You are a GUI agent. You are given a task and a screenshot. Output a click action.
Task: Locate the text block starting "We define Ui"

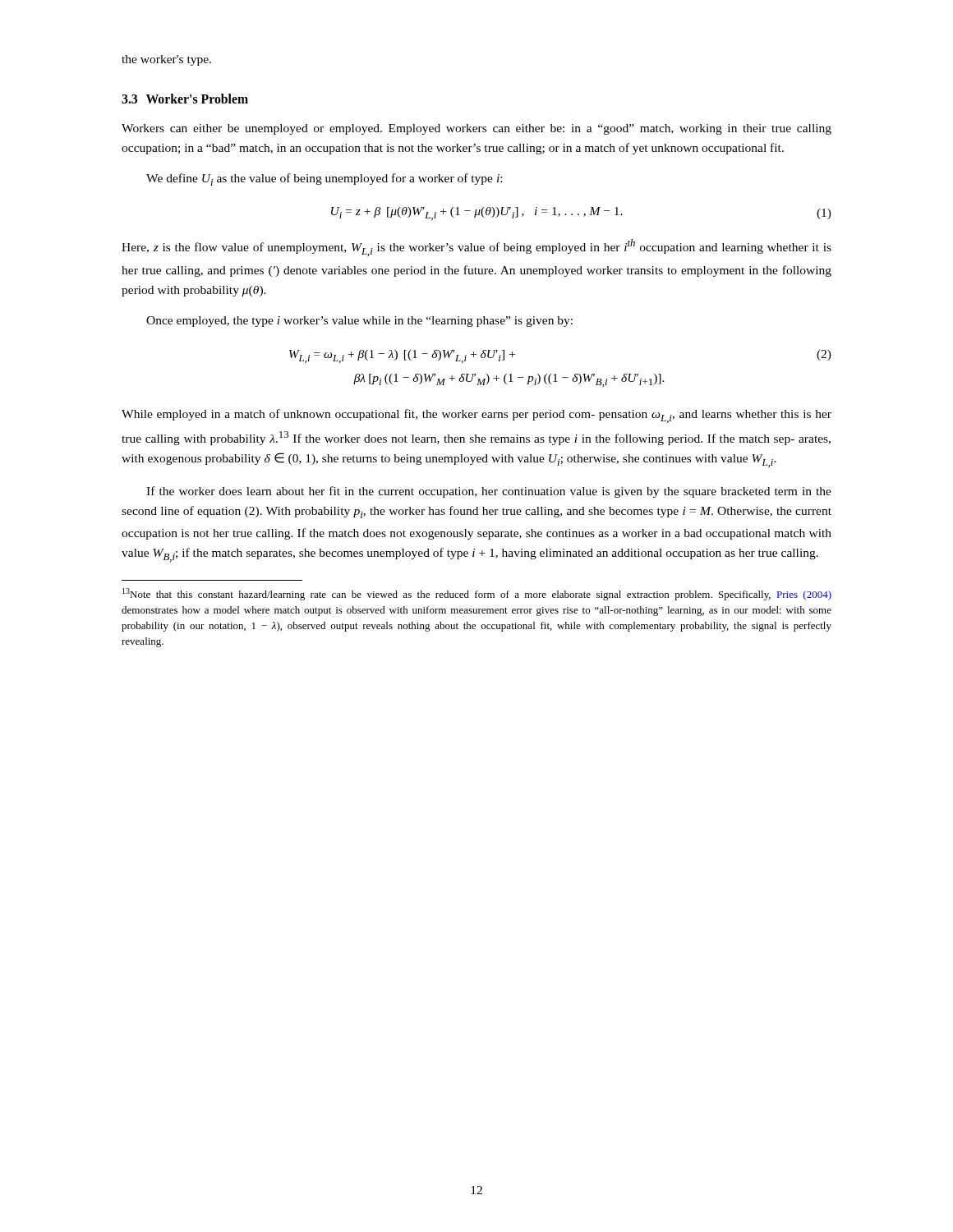click(476, 180)
